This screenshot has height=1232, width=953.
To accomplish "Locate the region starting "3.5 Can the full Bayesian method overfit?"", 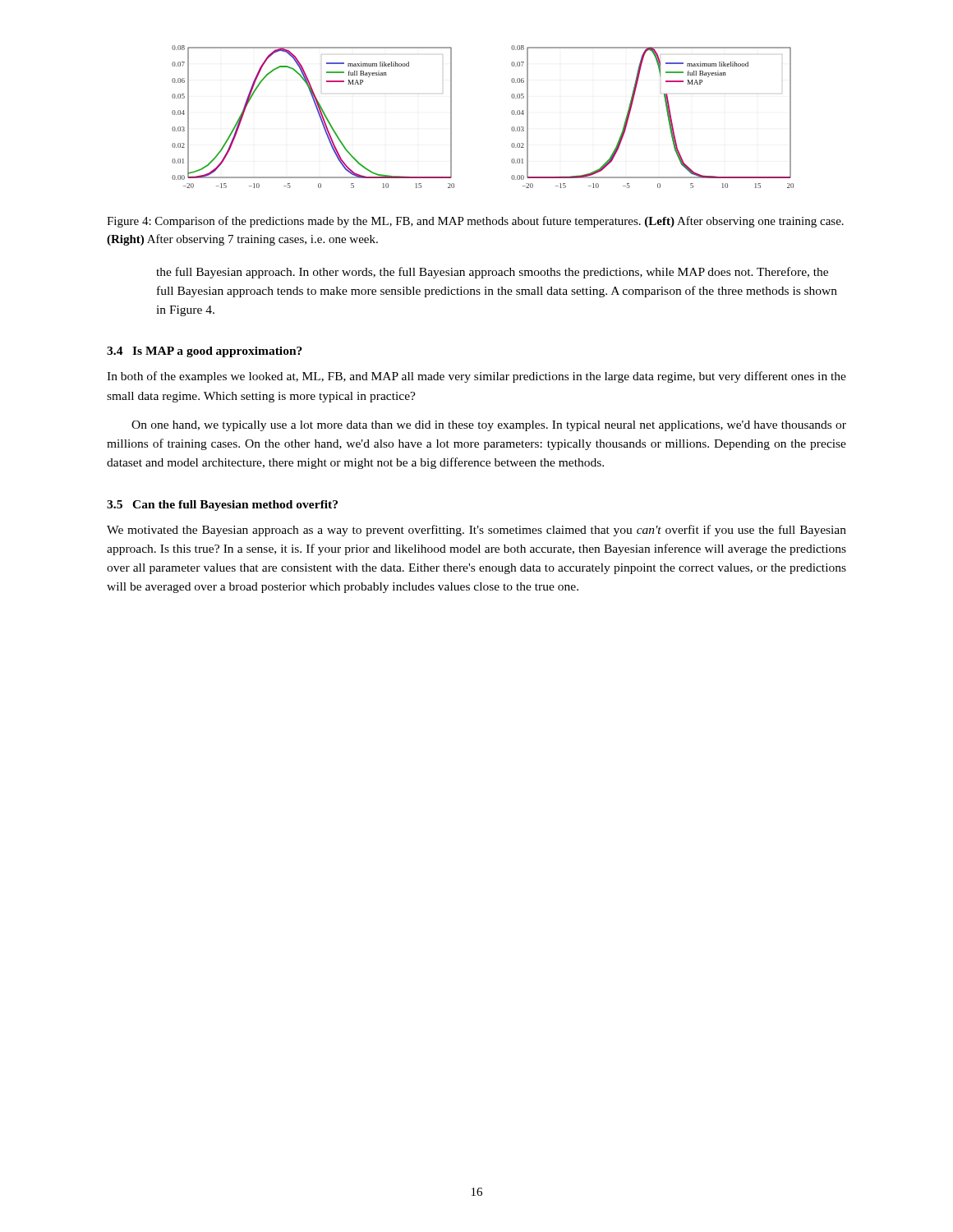I will [x=223, y=503].
